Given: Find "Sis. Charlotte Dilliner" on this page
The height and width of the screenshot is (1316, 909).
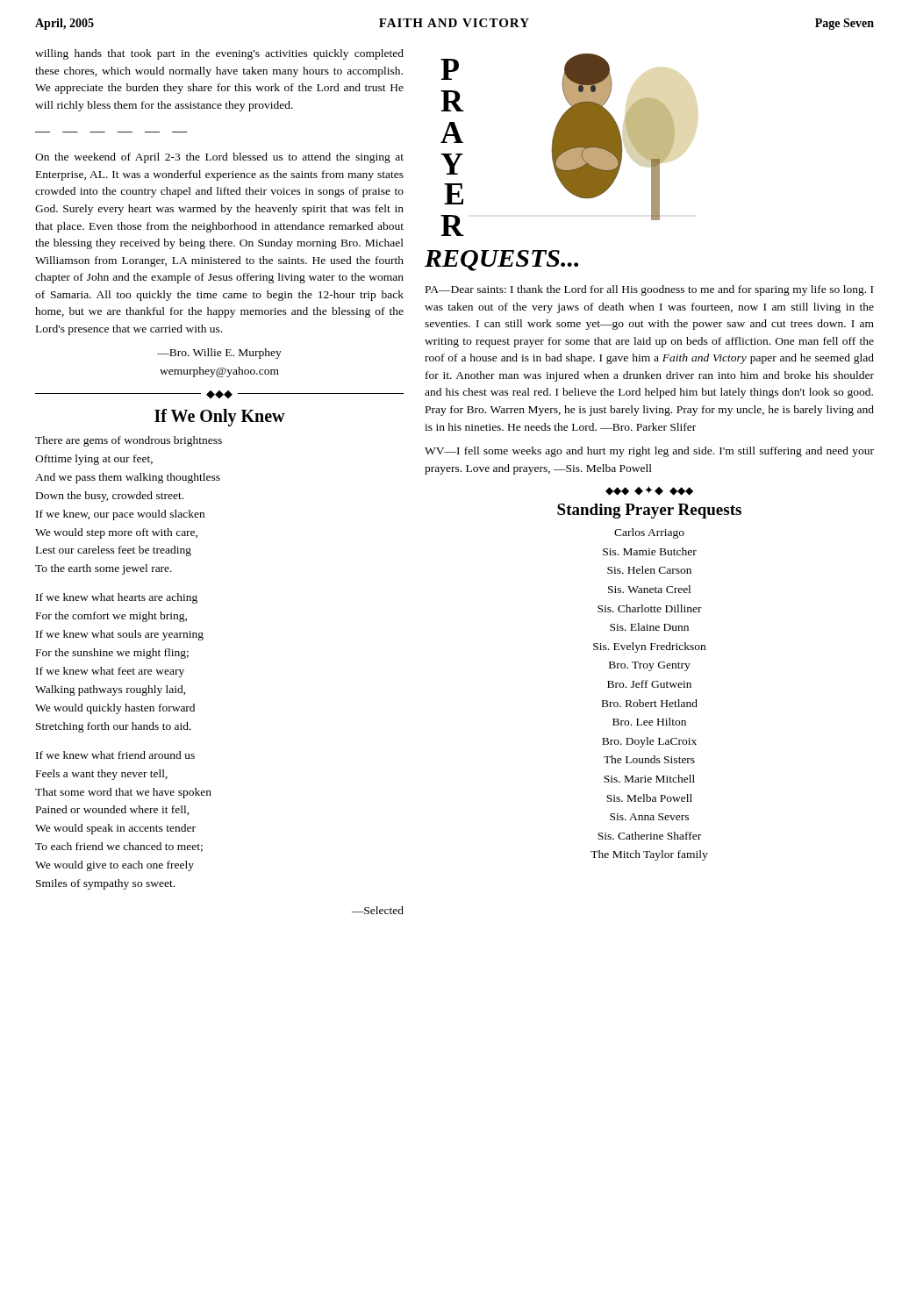Looking at the screenshot, I should (x=649, y=608).
